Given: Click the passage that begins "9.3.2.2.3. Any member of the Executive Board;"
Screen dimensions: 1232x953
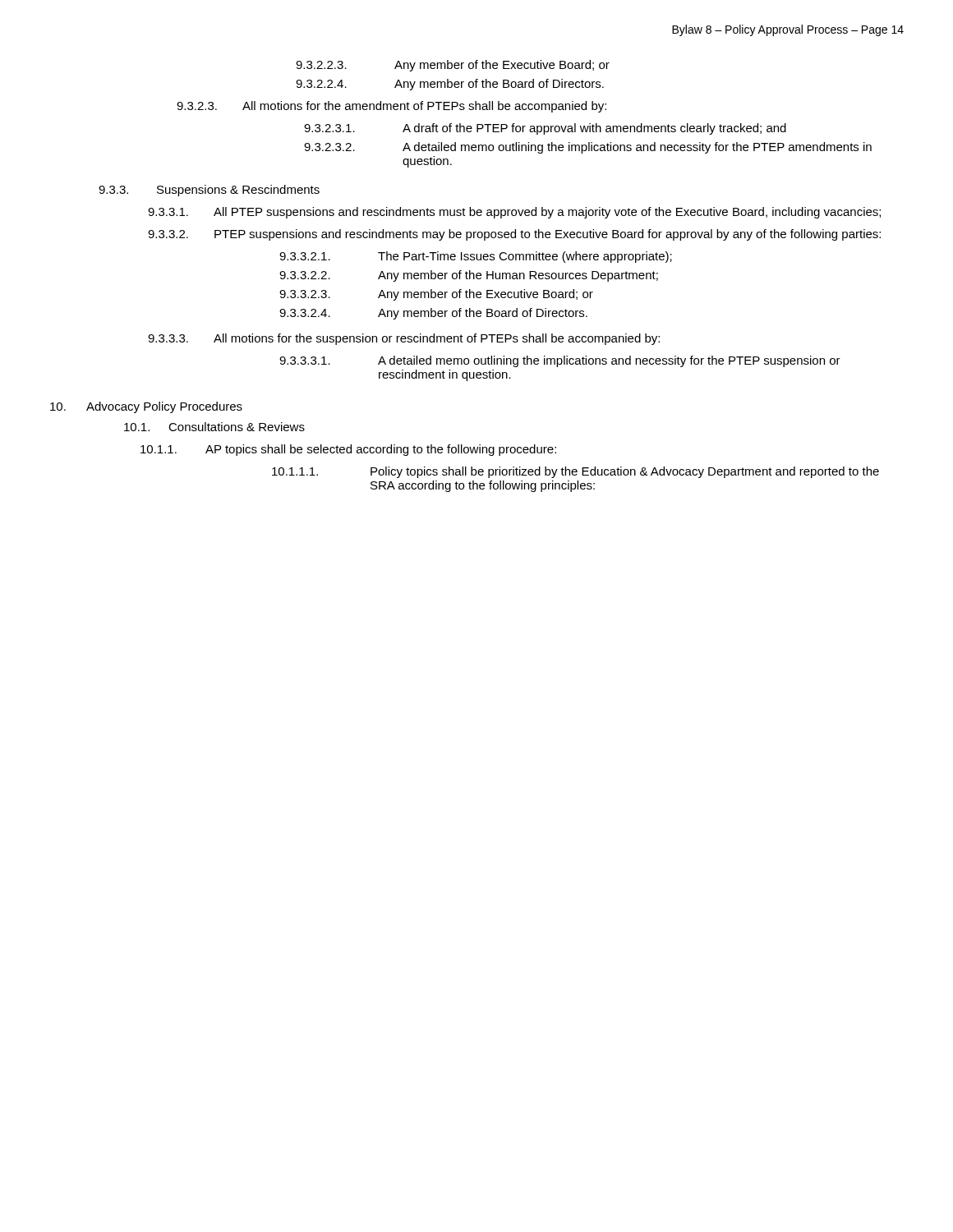Looking at the screenshot, I should (x=600, y=64).
